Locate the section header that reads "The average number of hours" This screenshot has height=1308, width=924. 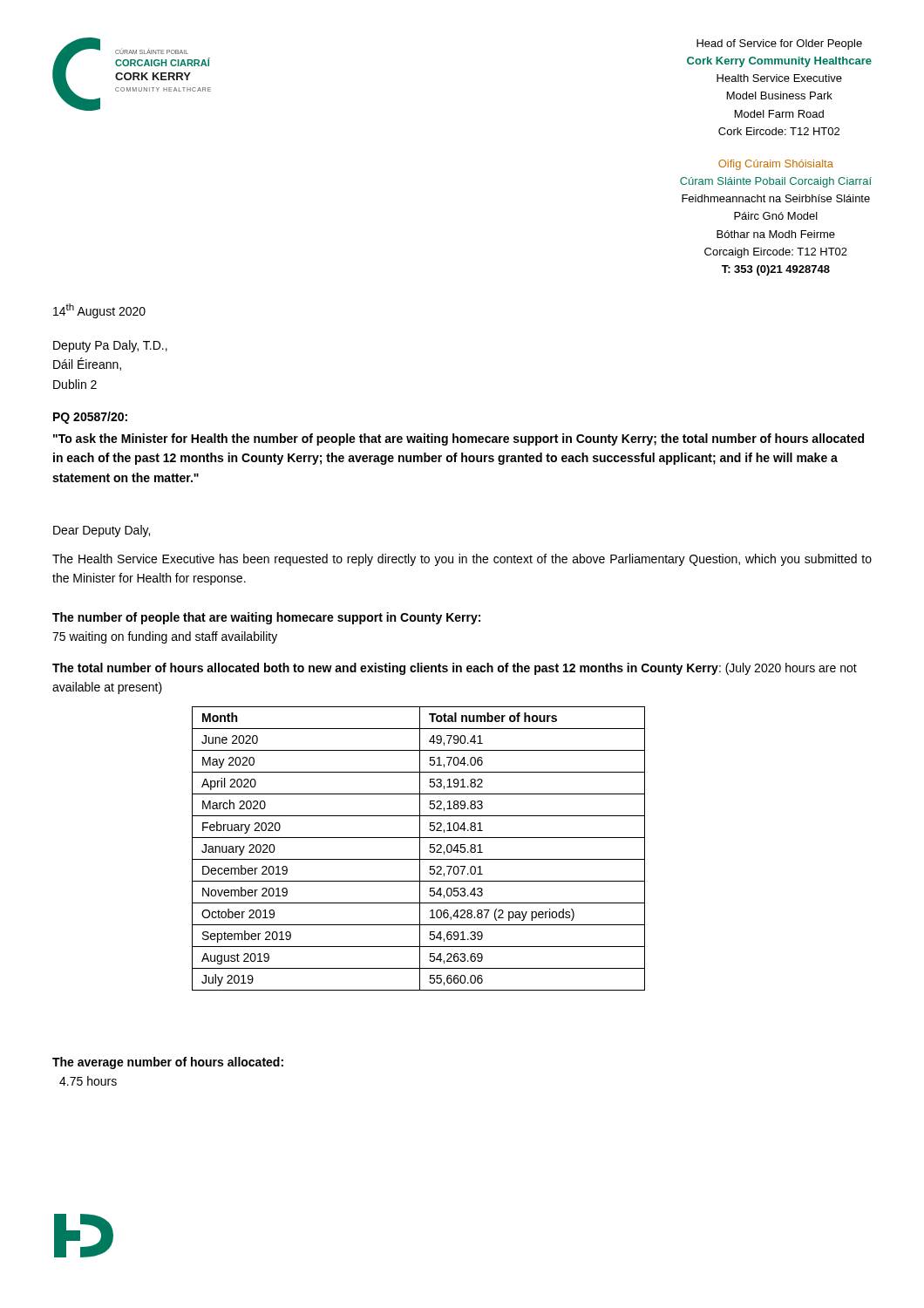(168, 1062)
